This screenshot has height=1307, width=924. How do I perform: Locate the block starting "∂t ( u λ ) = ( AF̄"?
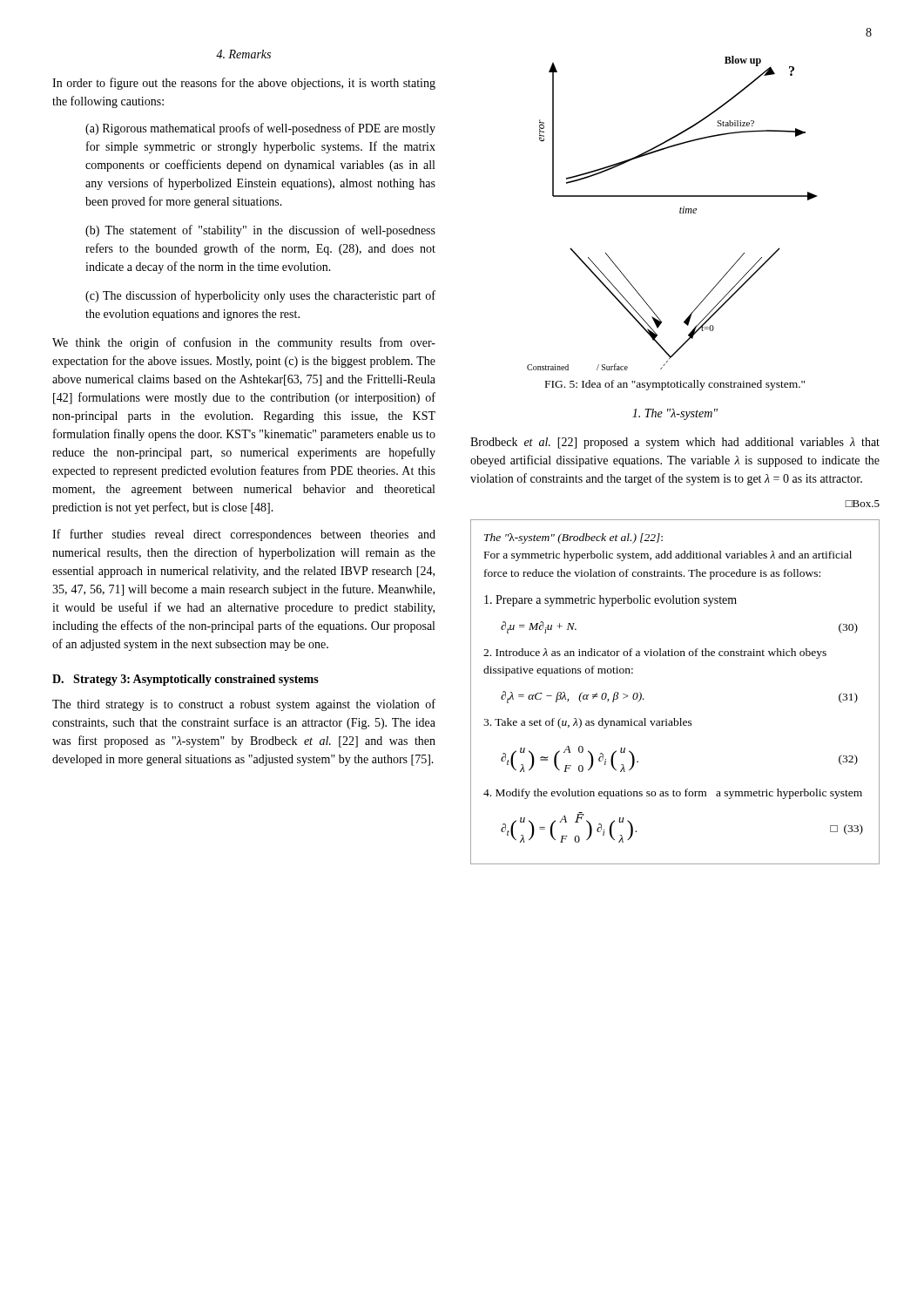tap(565, 822)
